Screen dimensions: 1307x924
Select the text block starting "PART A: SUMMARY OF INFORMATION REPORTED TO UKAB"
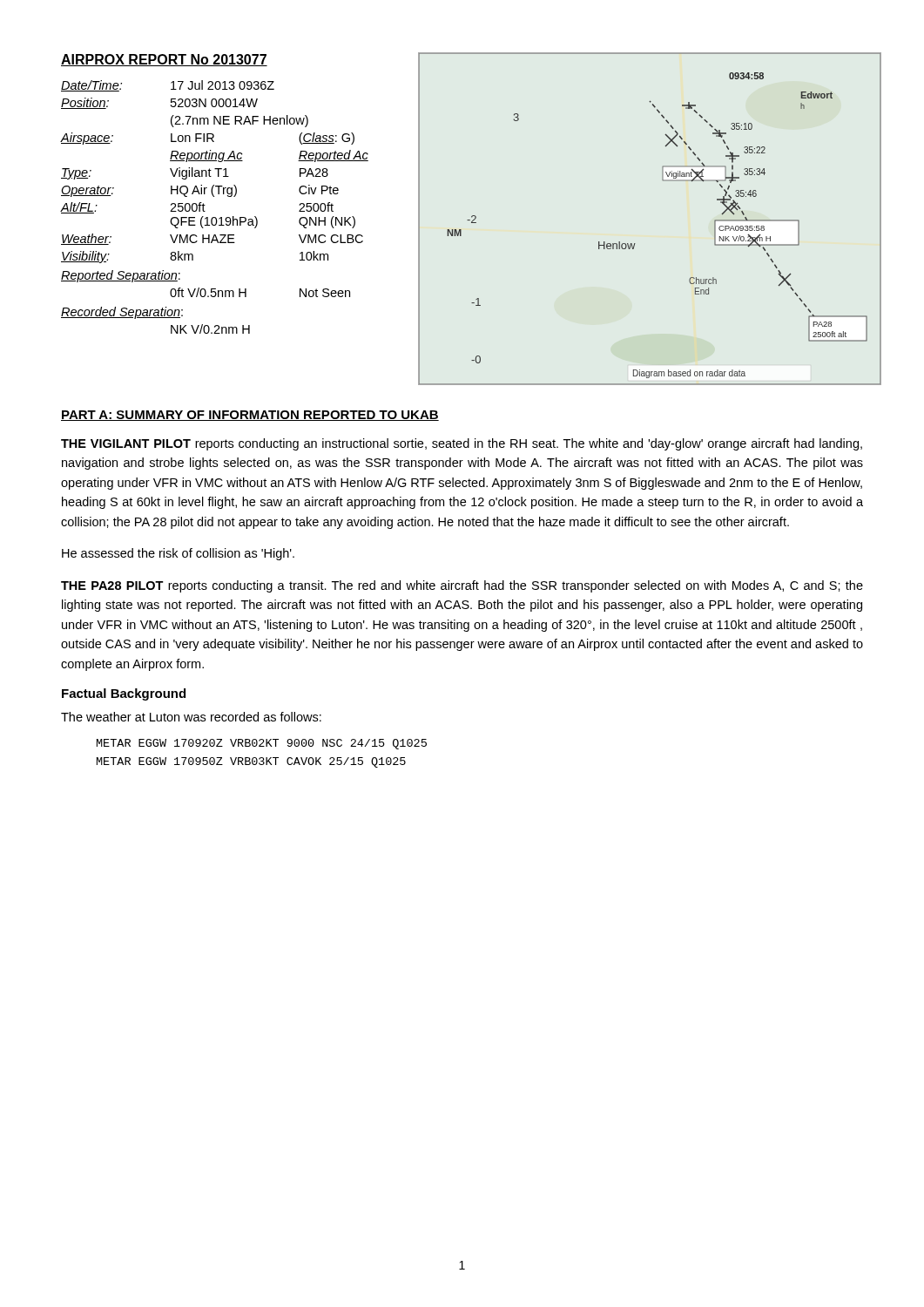click(250, 414)
